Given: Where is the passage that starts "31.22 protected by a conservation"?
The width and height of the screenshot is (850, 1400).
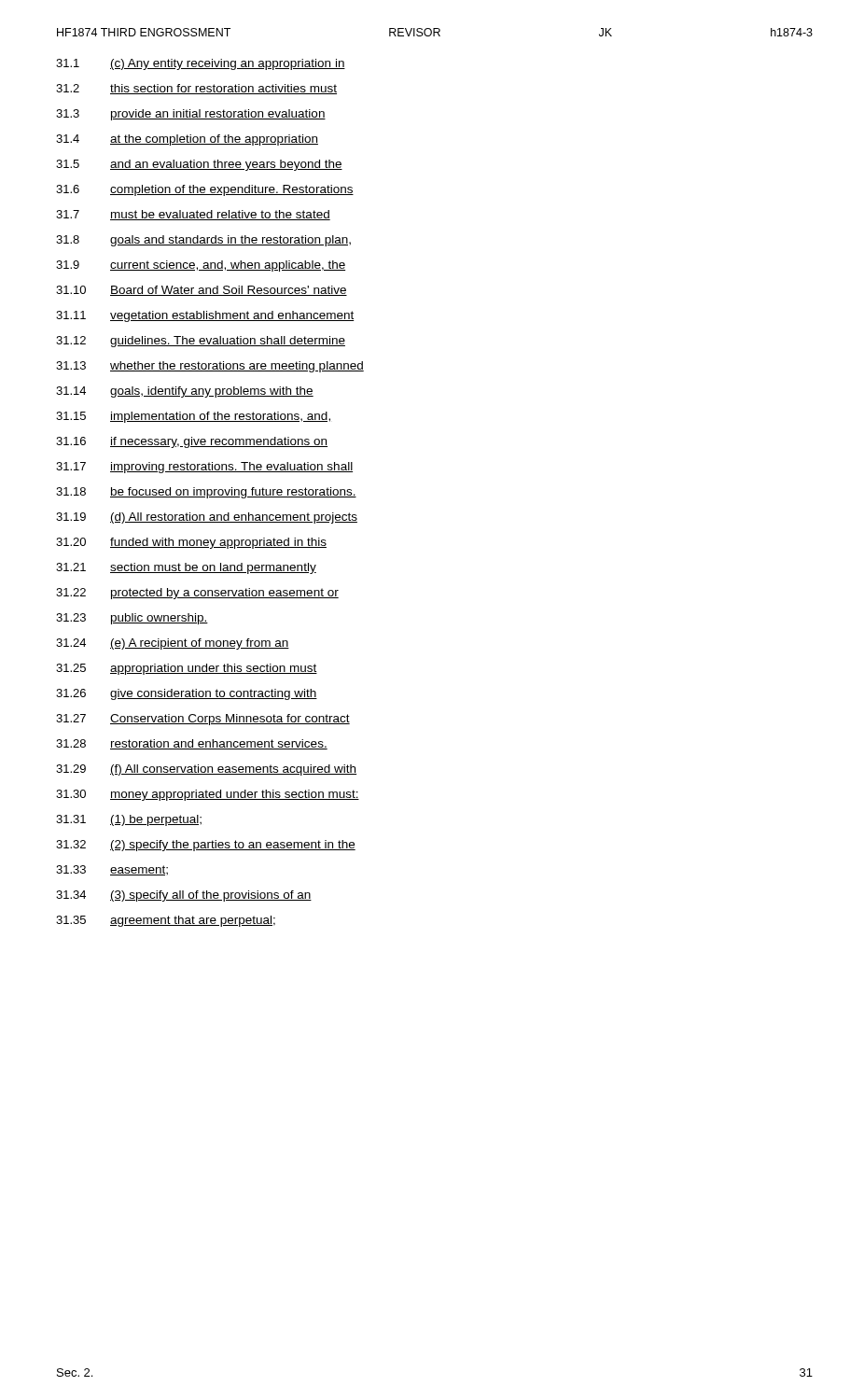Looking at the screenshot, I should click(x=197, y=592).
